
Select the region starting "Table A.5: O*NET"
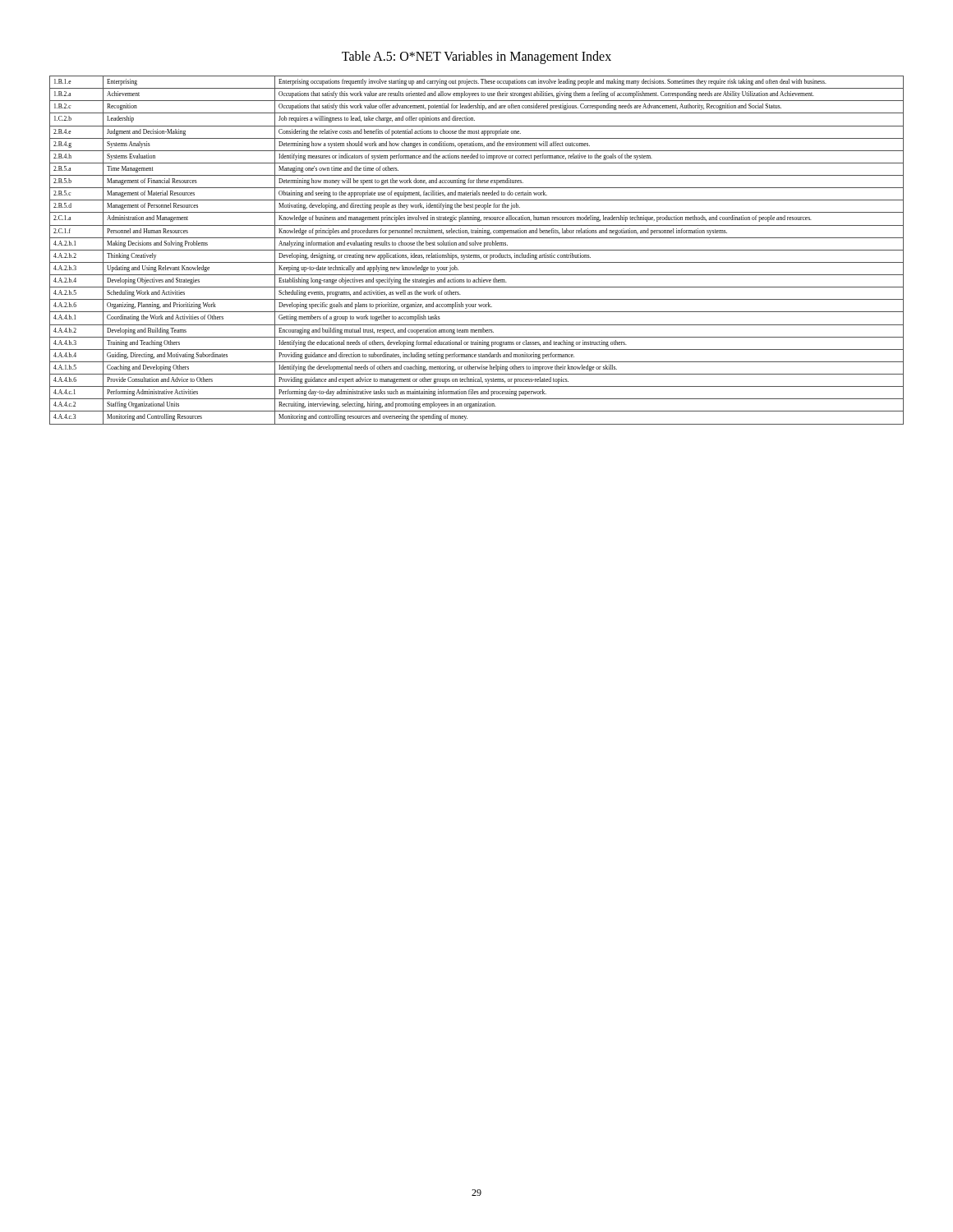tap(476, 56)
